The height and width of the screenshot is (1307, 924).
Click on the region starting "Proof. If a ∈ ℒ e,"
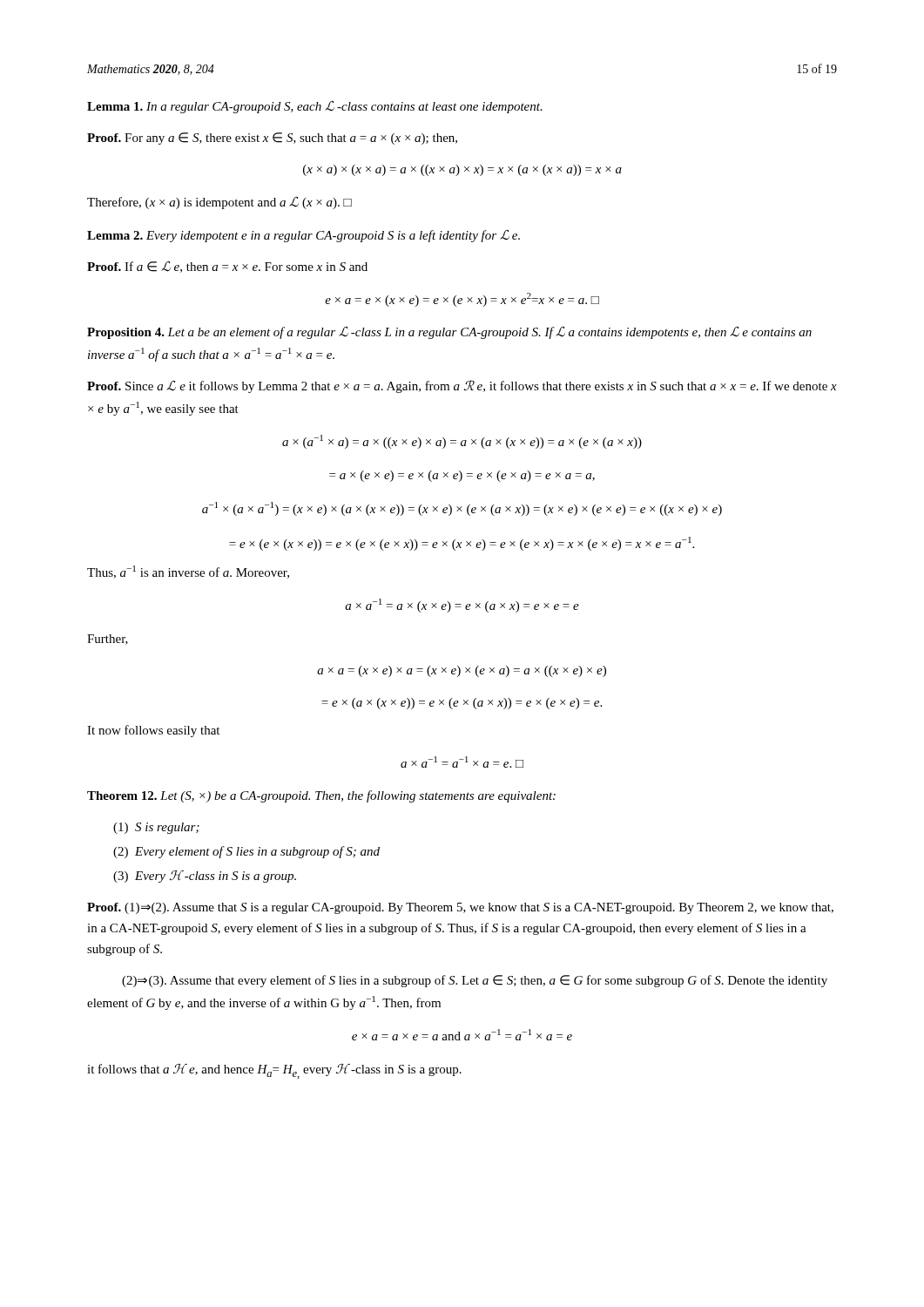[227, 266]
